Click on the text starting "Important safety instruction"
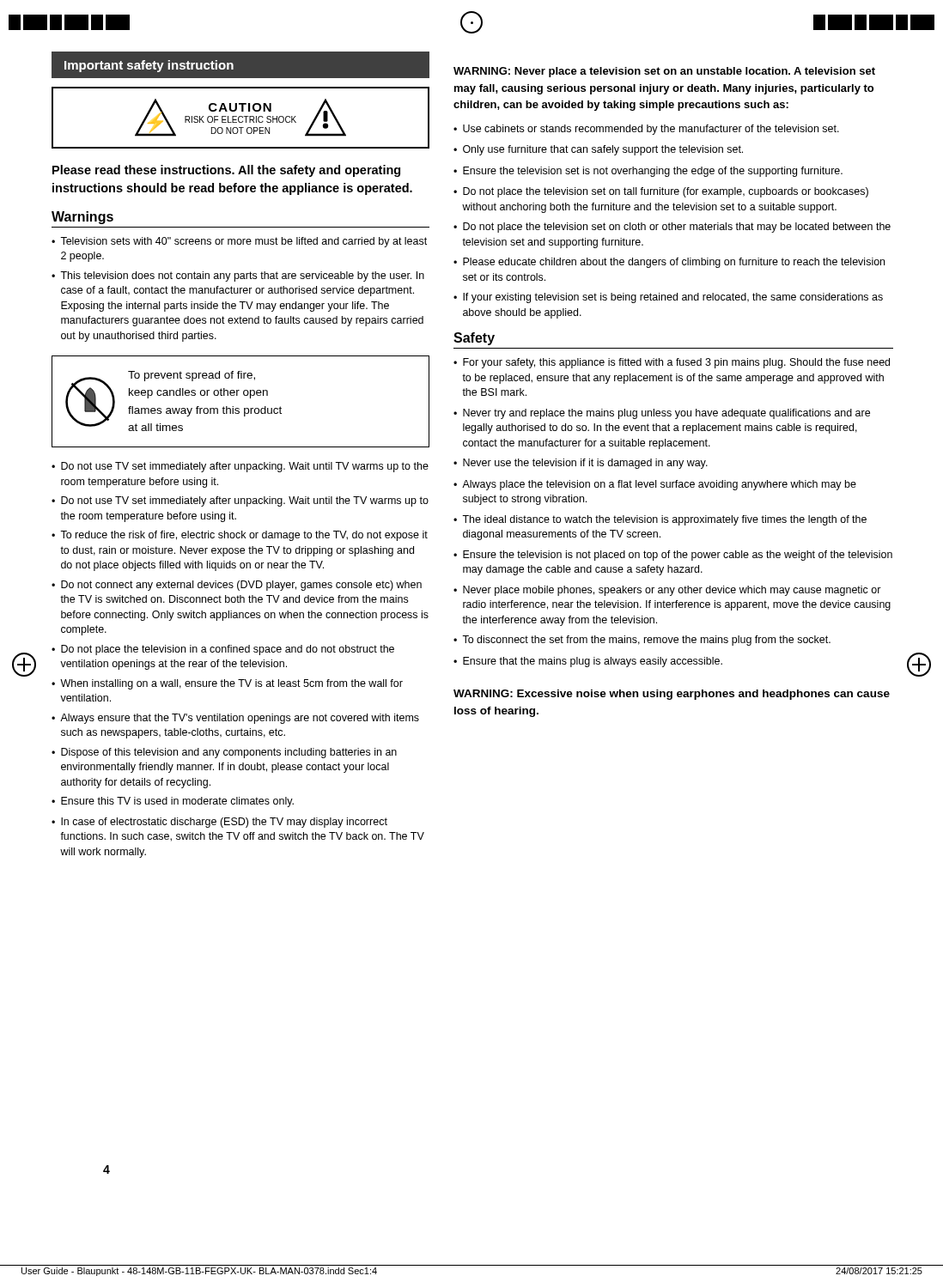The width and height of the screenshot is (943, 1288). (240, 65)
